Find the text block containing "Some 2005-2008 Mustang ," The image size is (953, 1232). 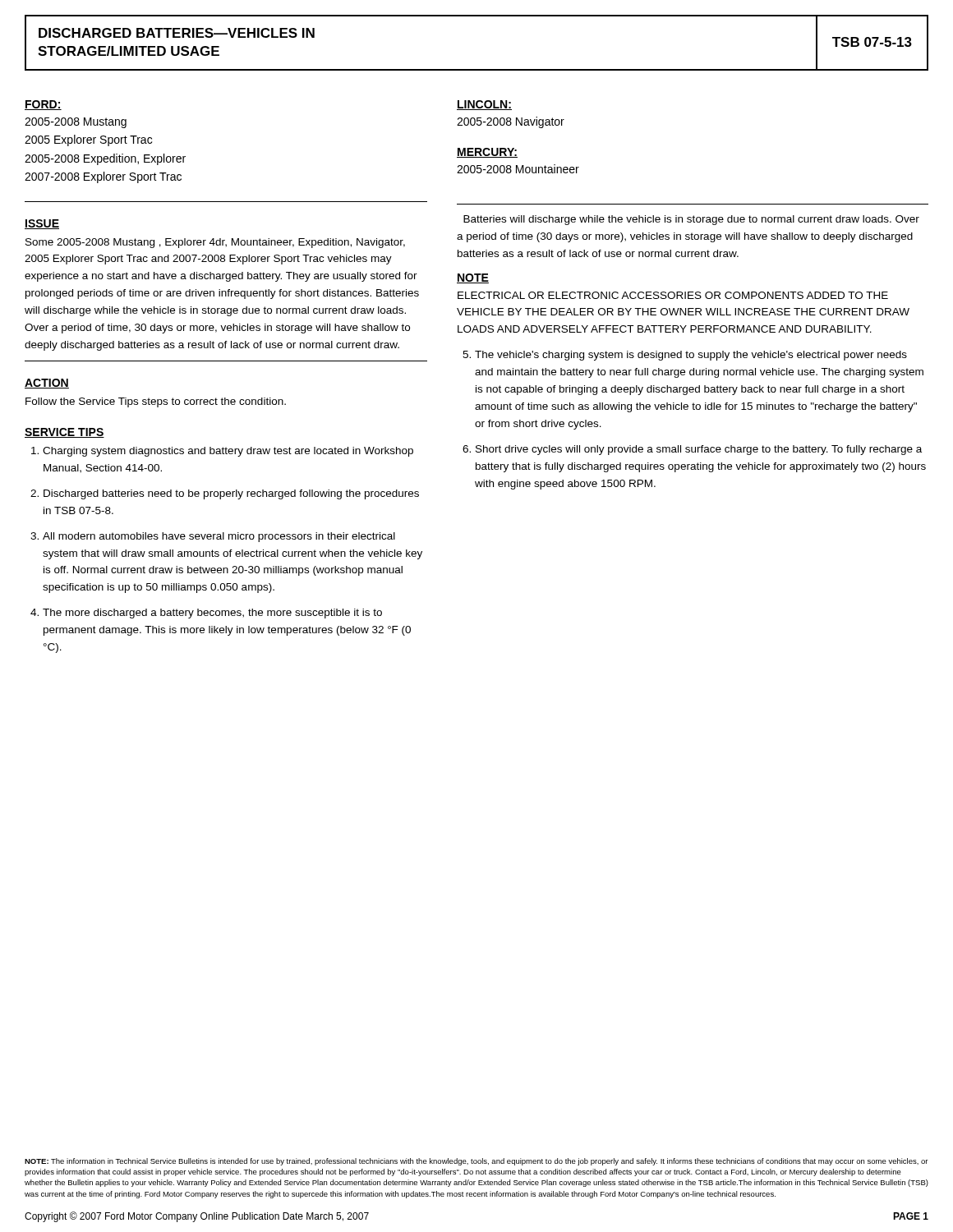tap(222, 293)
